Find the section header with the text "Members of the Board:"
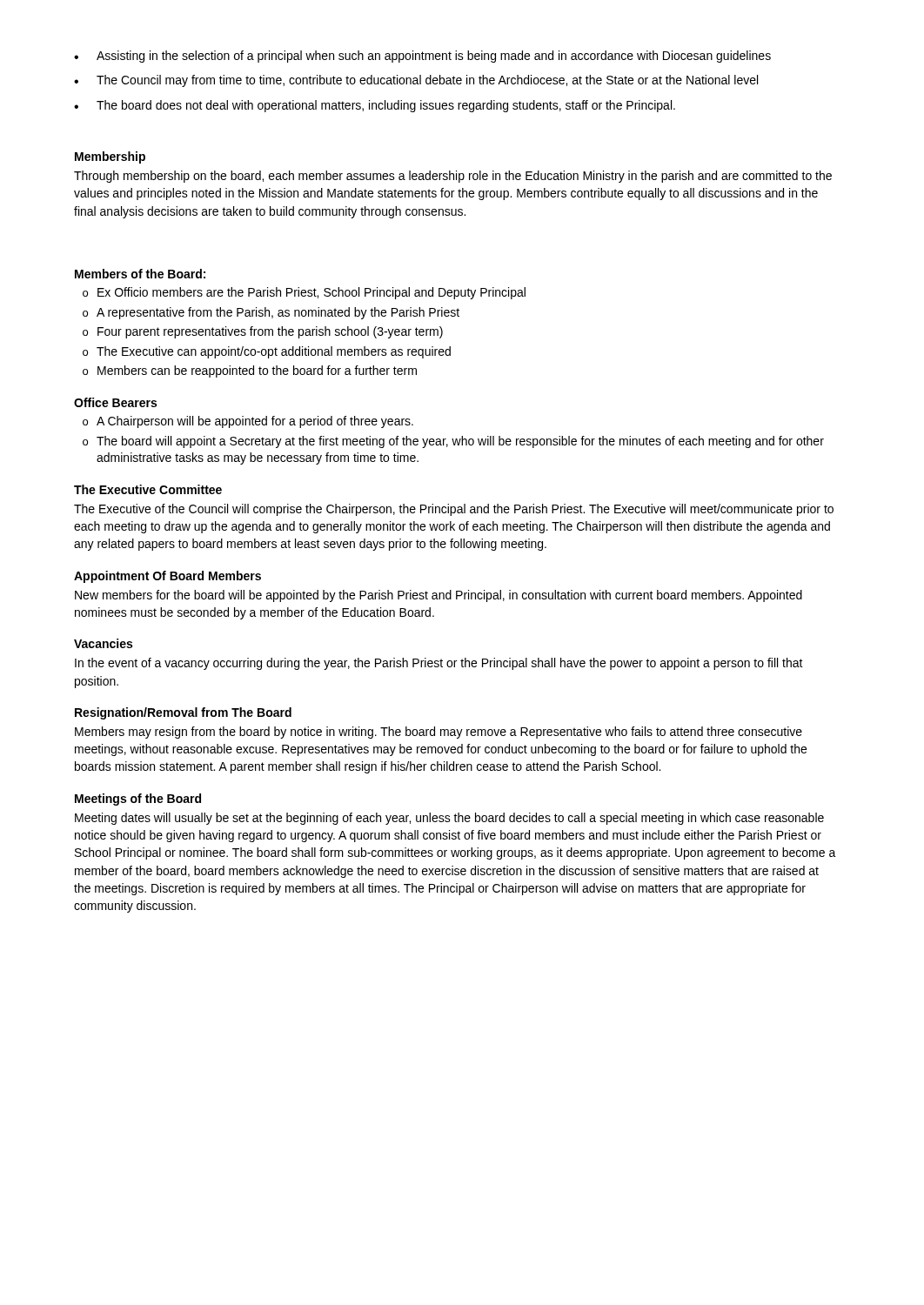 140,274
